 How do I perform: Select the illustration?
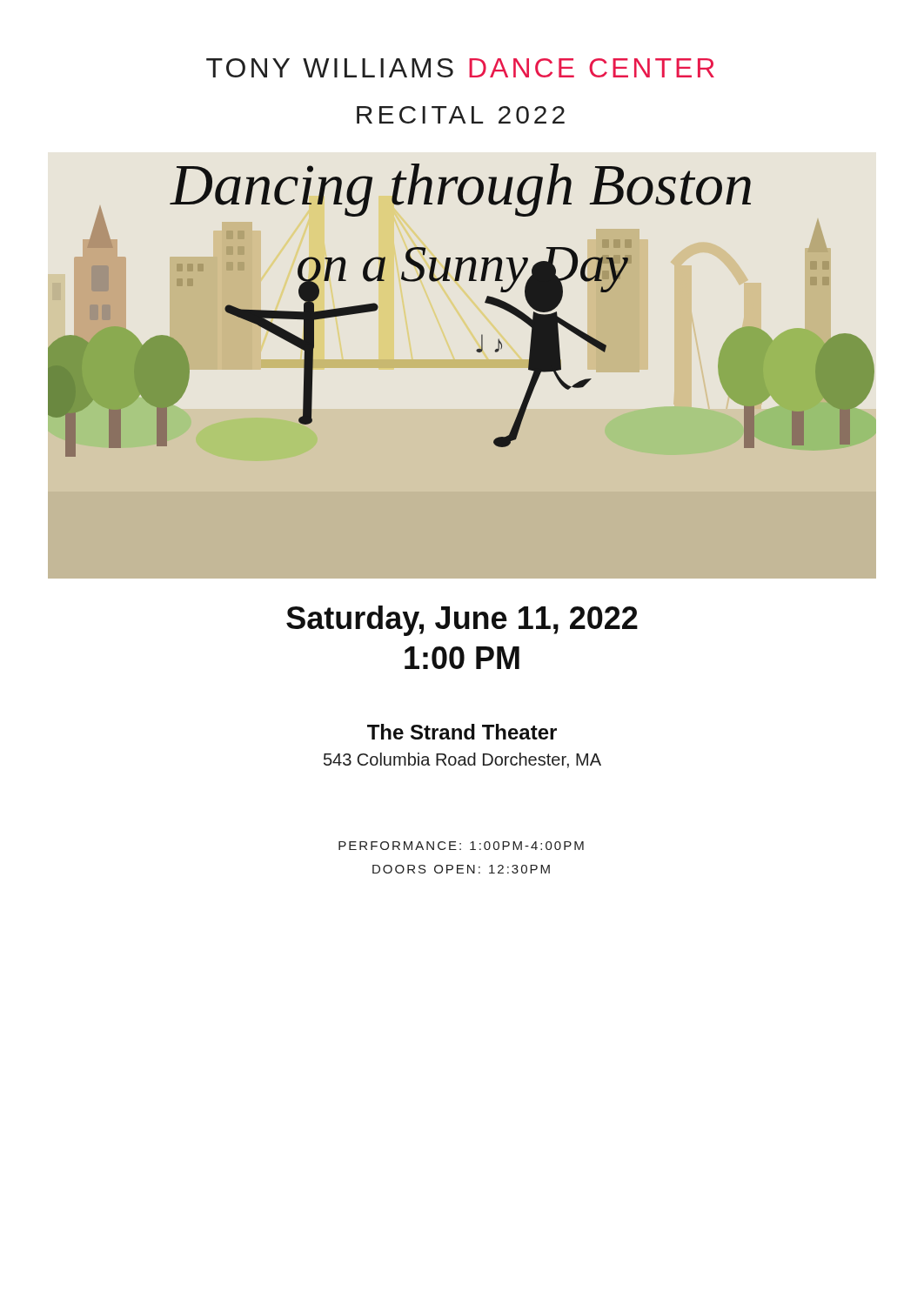click(x=462, y=365)
